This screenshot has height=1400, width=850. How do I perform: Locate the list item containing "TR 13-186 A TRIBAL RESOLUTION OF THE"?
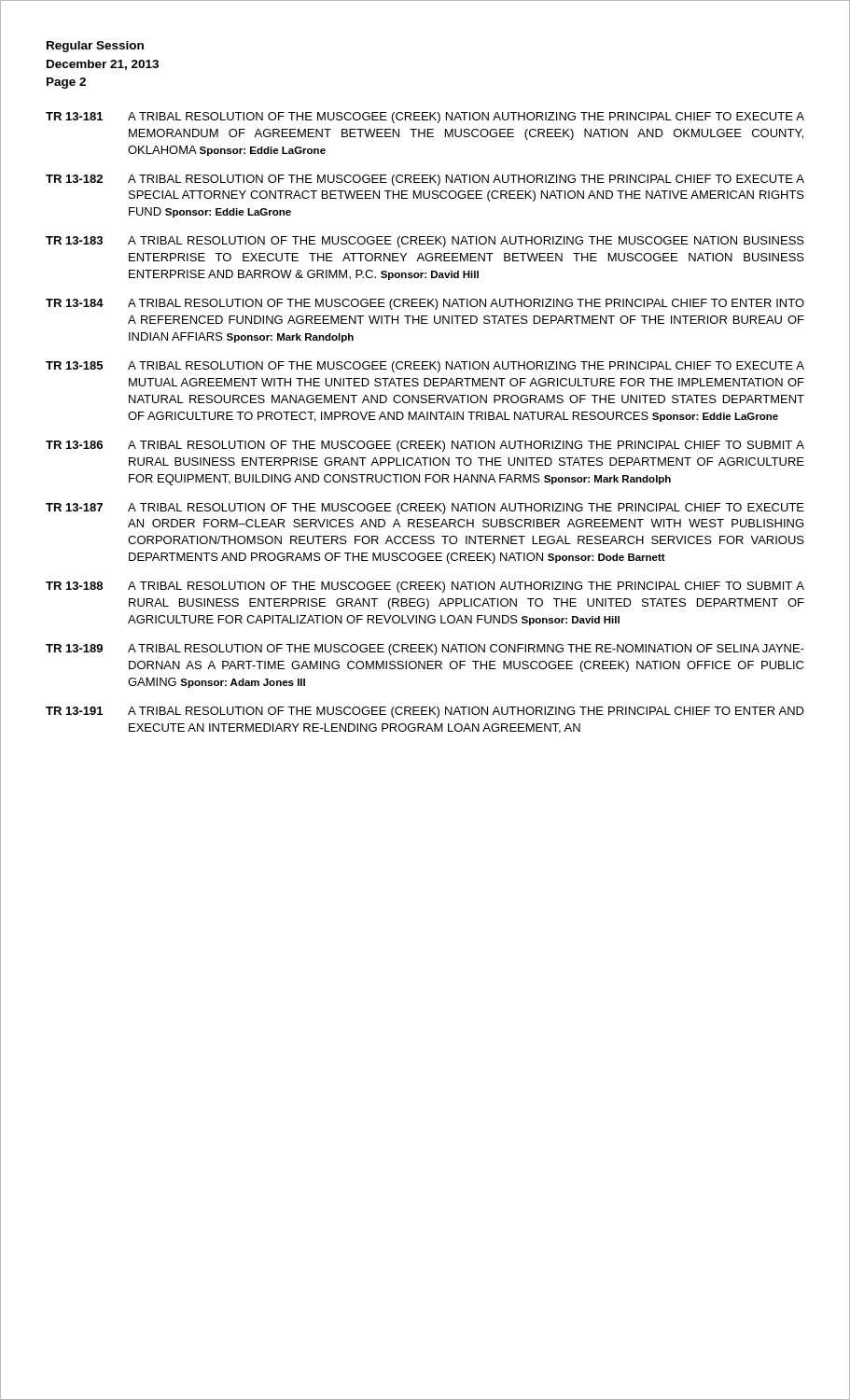pos(425,462)
